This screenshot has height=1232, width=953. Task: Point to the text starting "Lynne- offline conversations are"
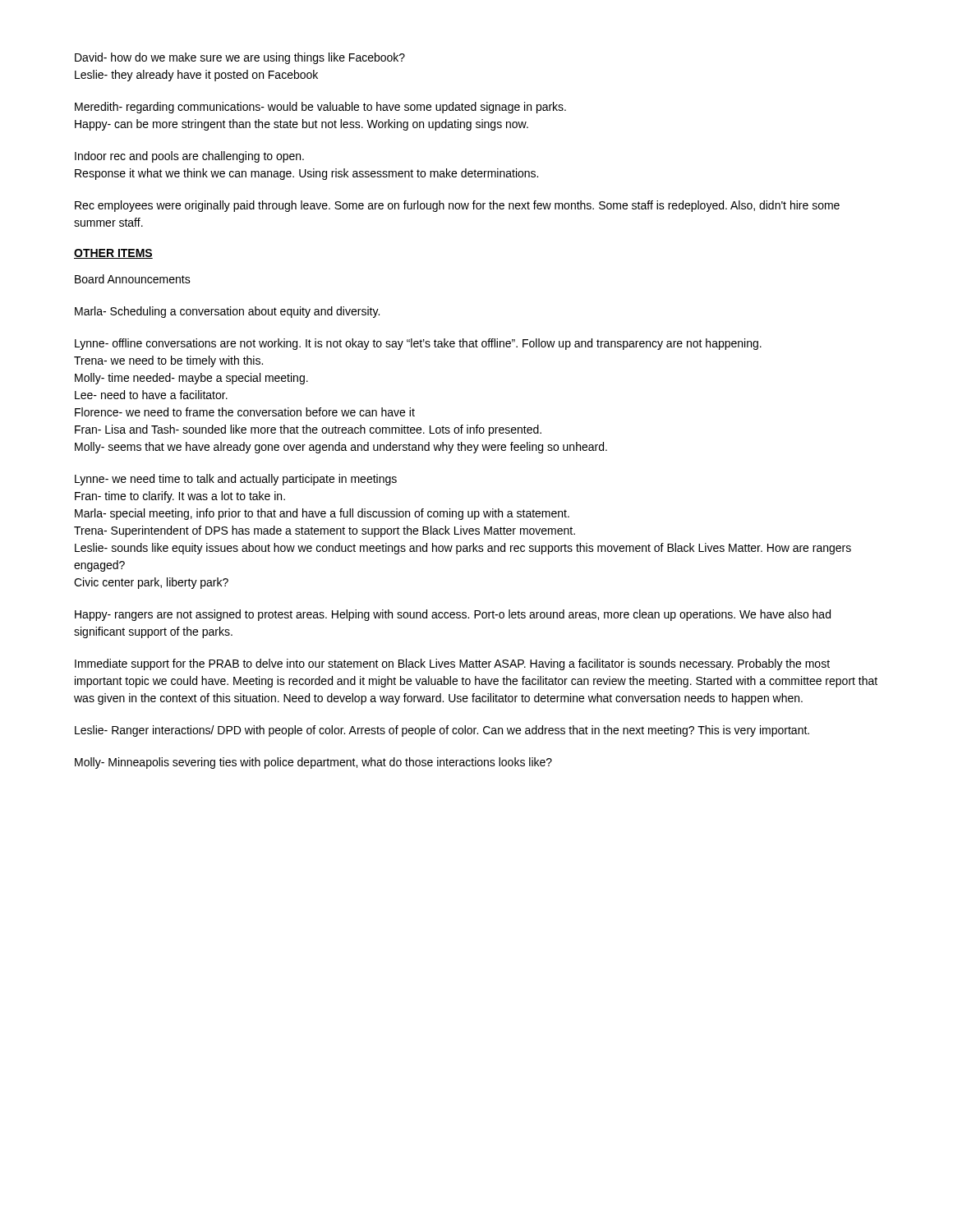tap(418, 344)
